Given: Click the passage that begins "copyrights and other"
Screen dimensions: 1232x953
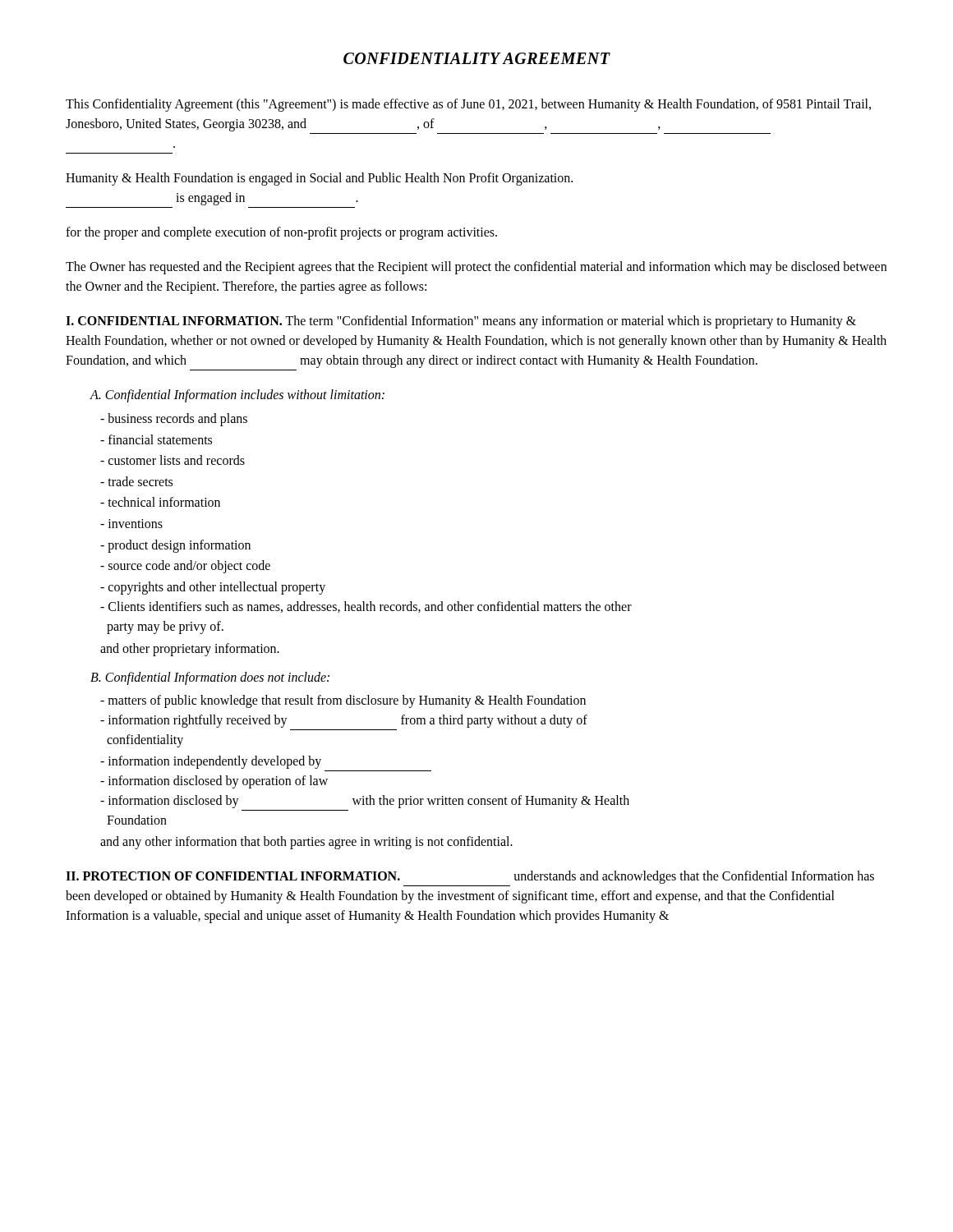Looking at the screenshot, I should pyautogui.click(x=213, y=587).
